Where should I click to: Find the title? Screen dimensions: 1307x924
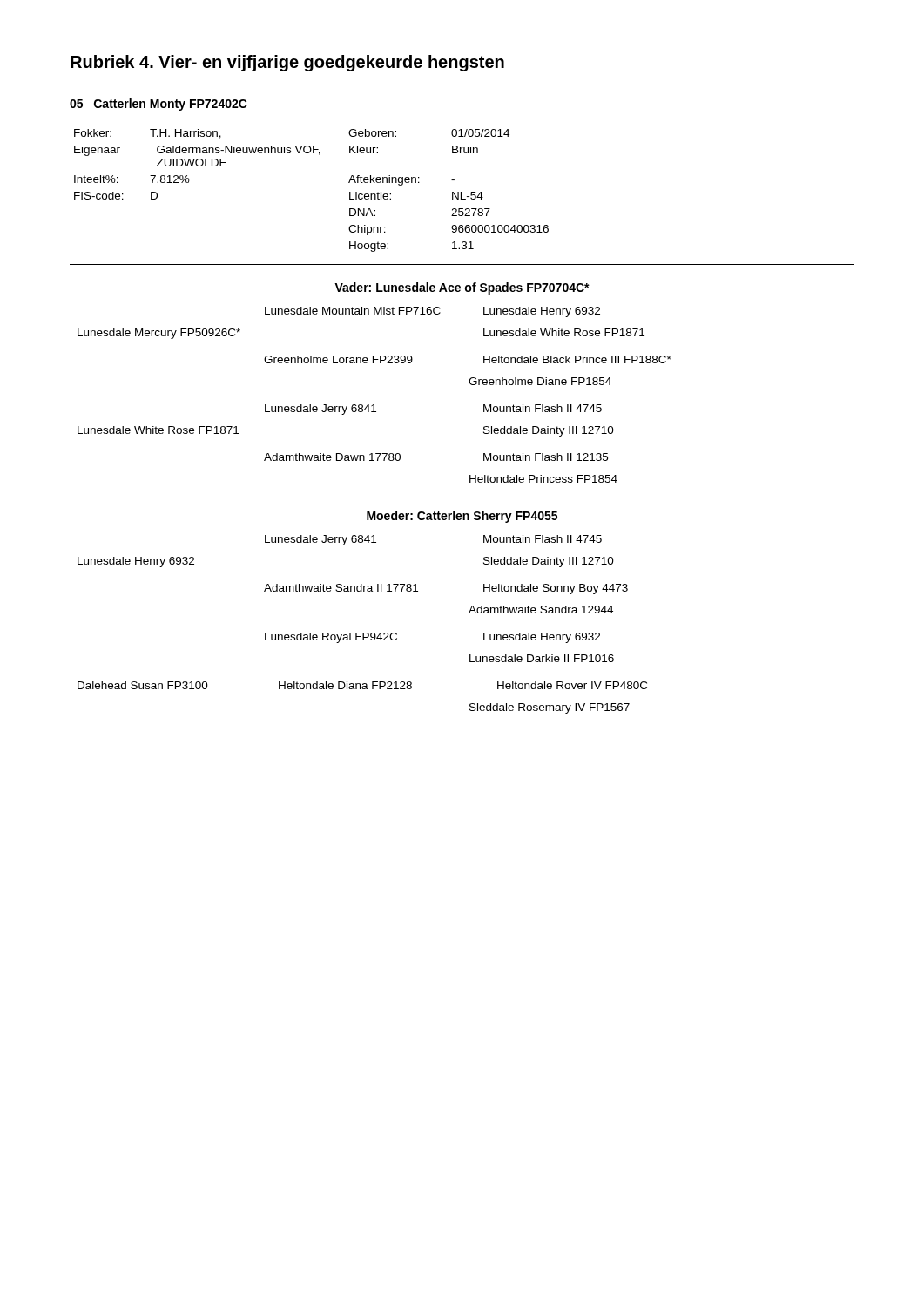pyautogui.click(x=287, y=62)
